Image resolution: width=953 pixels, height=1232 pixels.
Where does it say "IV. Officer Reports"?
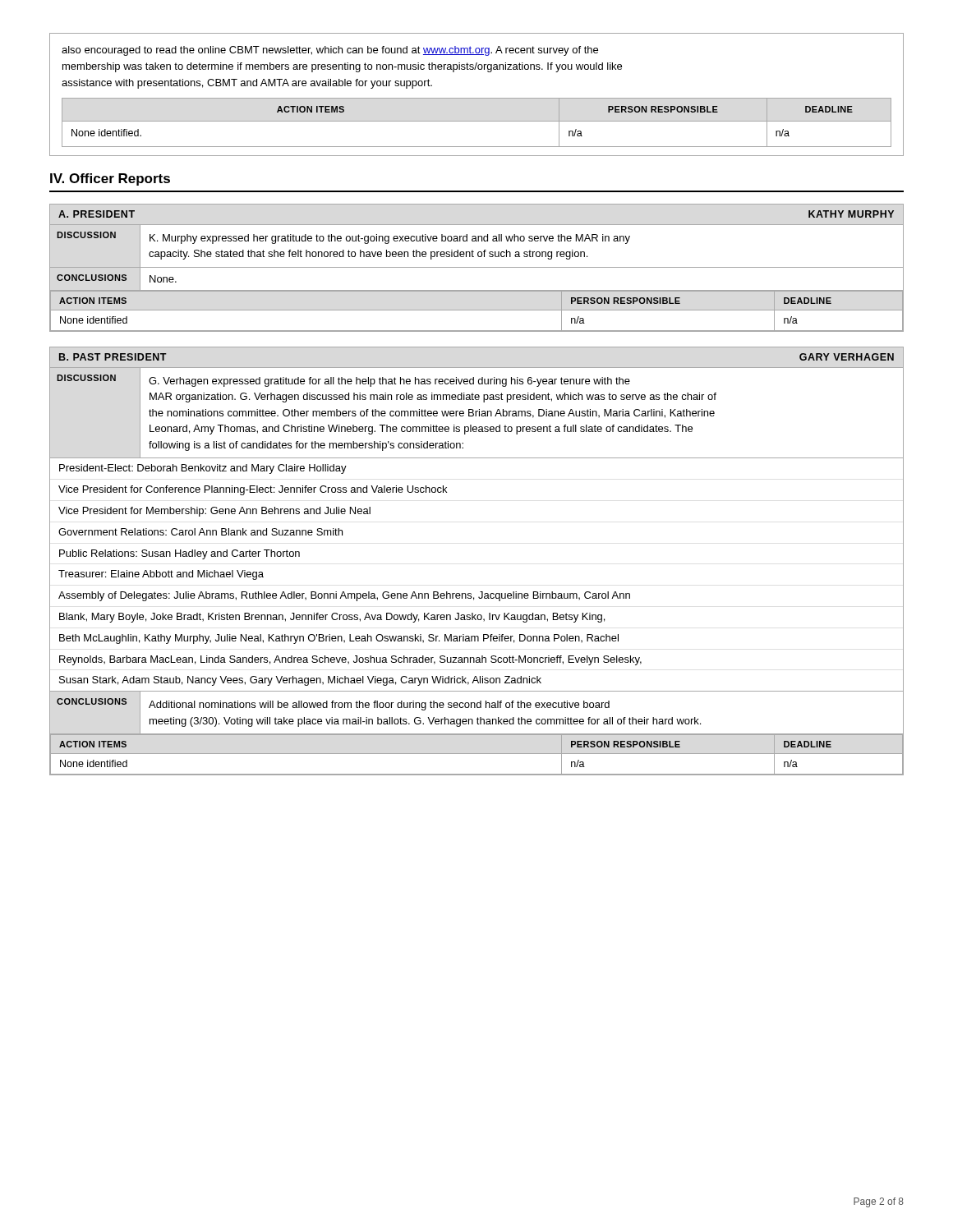click(x=110, y=179)
